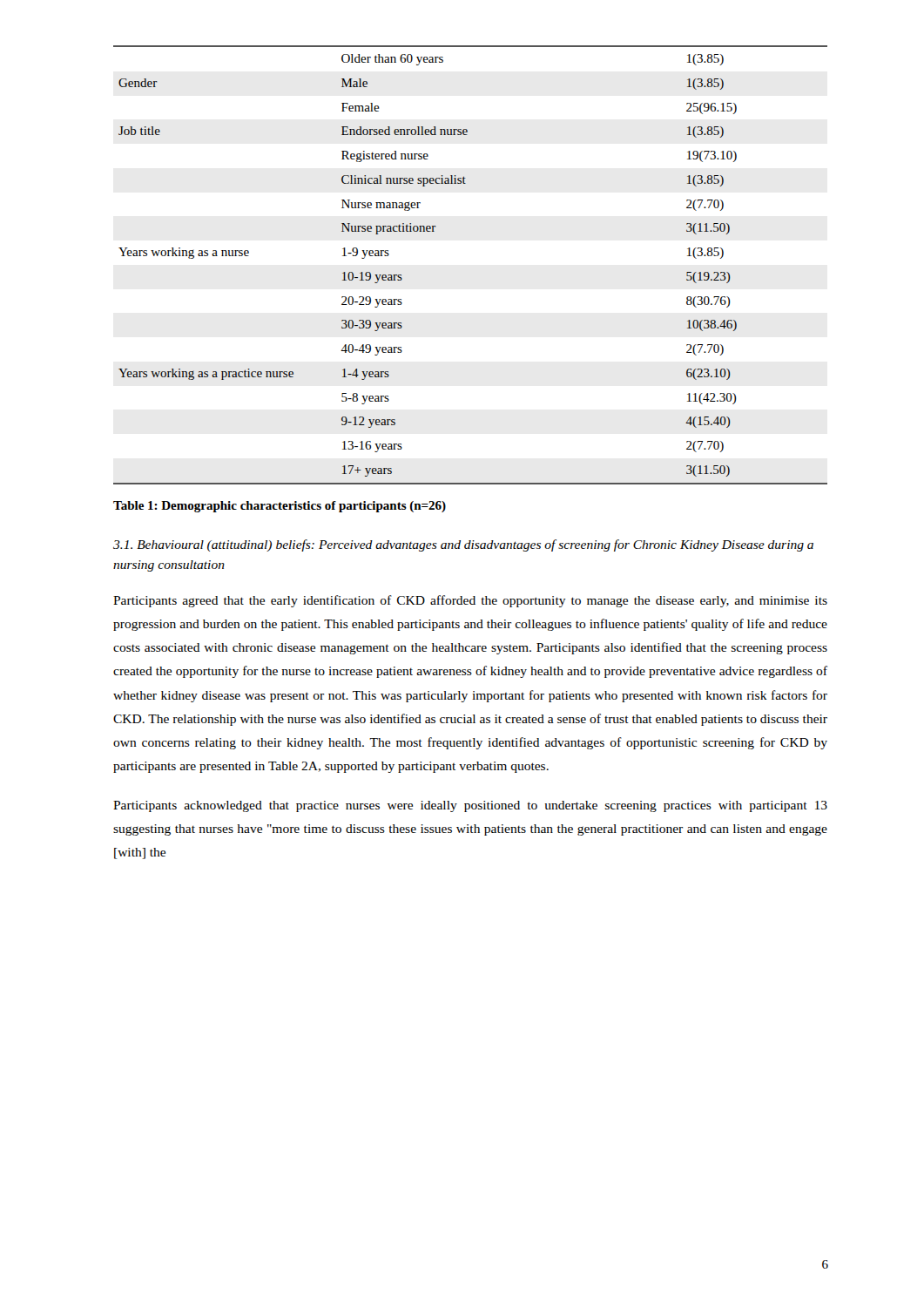Screen dimensions: 1307x924
Task: Navigate to the region starting "Participants agreed that the"
Action: (x=470, y=683)
